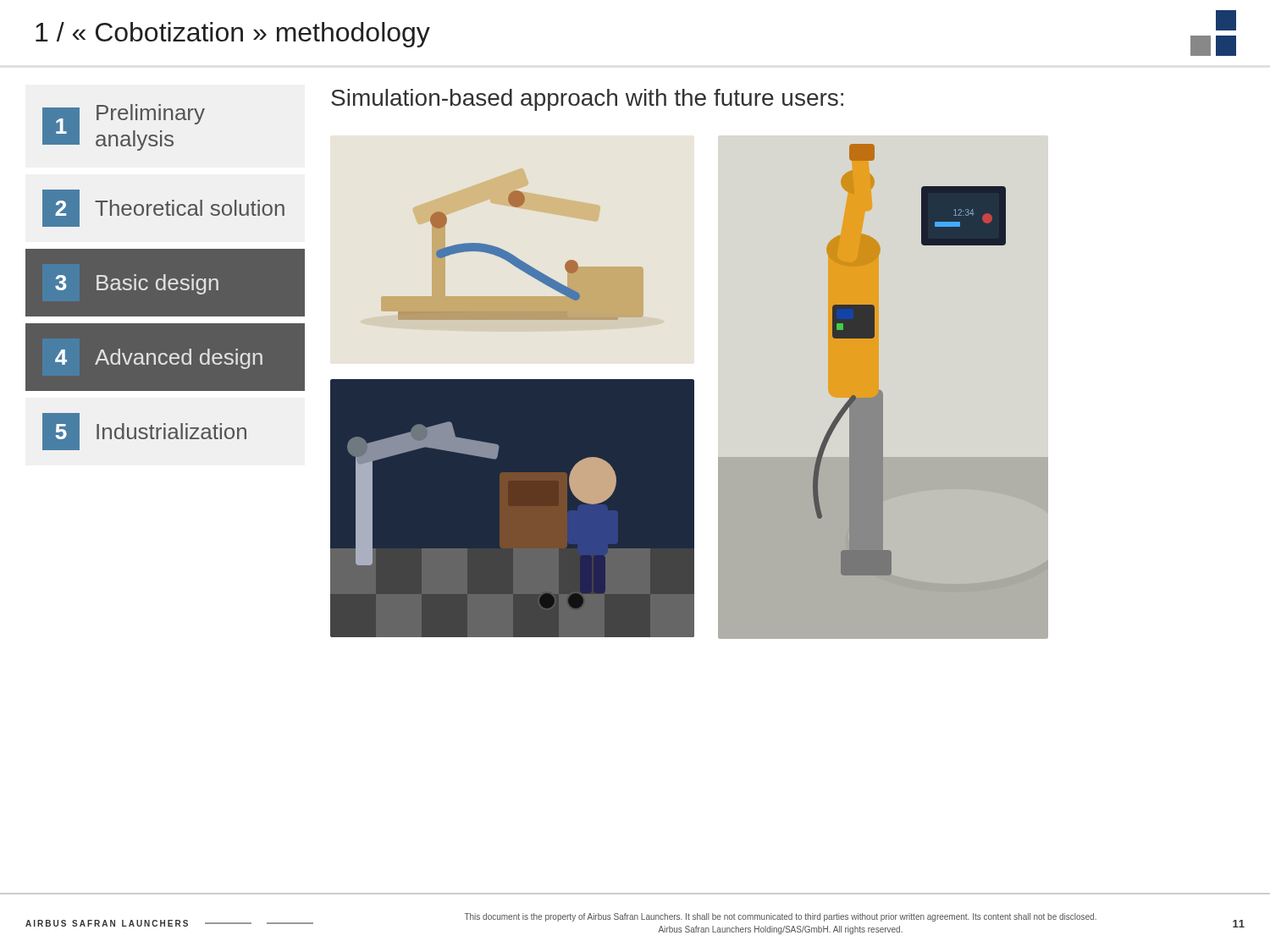
Task: Locate the list item that reads "3 Basic design"
Action: (x=131, y=283)
